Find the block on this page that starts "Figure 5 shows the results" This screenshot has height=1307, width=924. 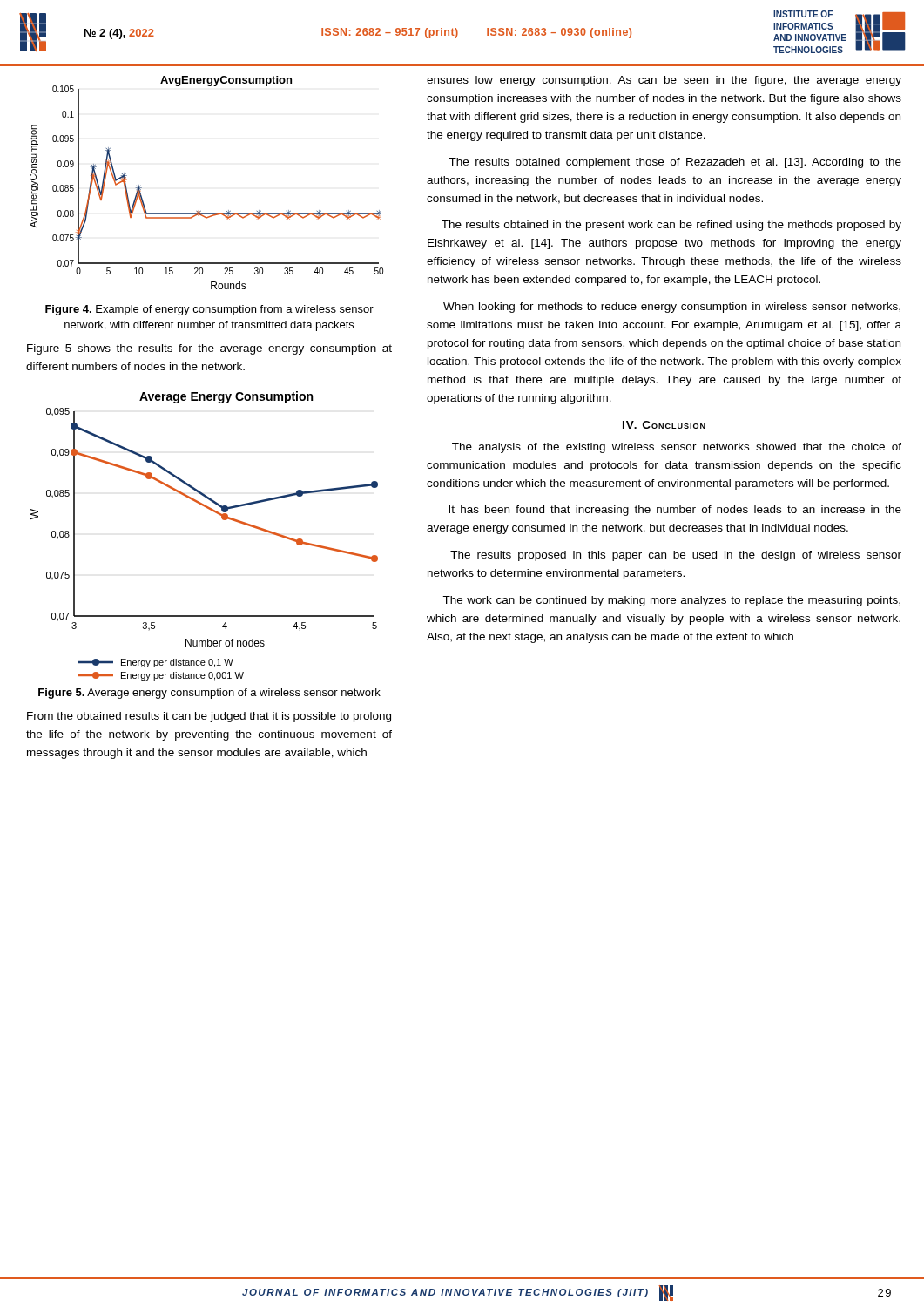coord(209,358)
